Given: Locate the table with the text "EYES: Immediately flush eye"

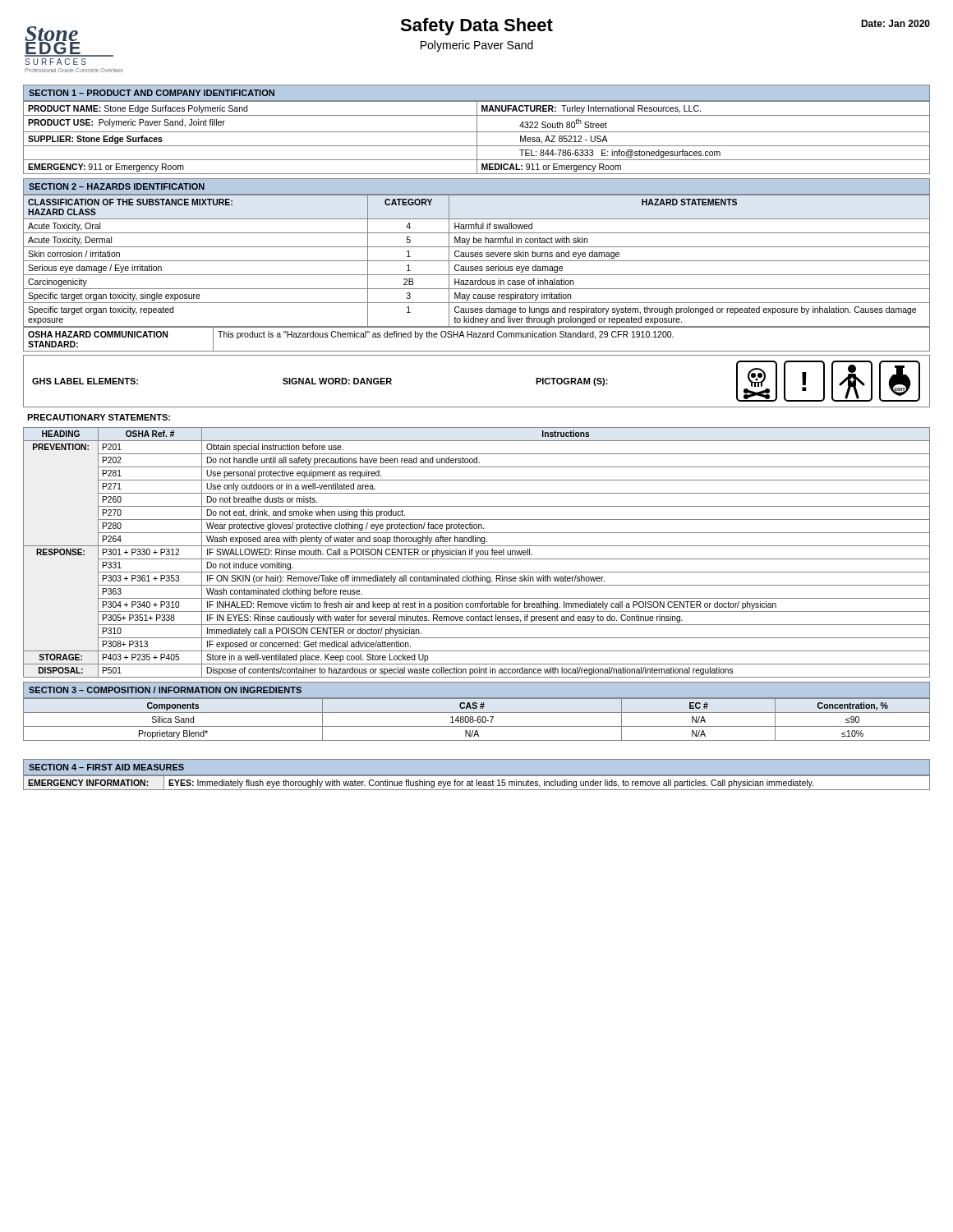Looking at the screenshot, I should (x=476, y=782).
